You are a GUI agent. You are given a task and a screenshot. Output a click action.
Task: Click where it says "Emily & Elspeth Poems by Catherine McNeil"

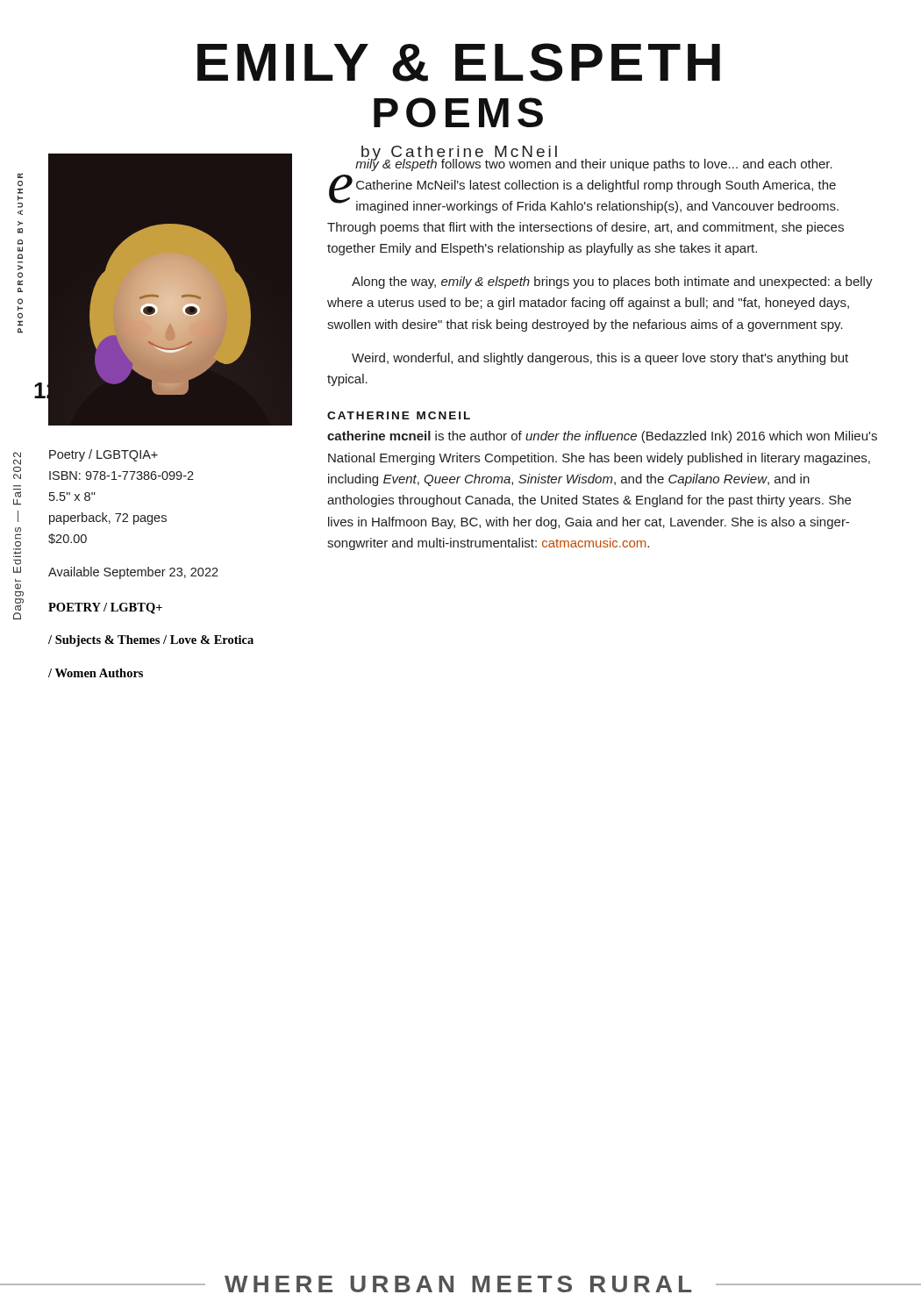tap(460, 96)
